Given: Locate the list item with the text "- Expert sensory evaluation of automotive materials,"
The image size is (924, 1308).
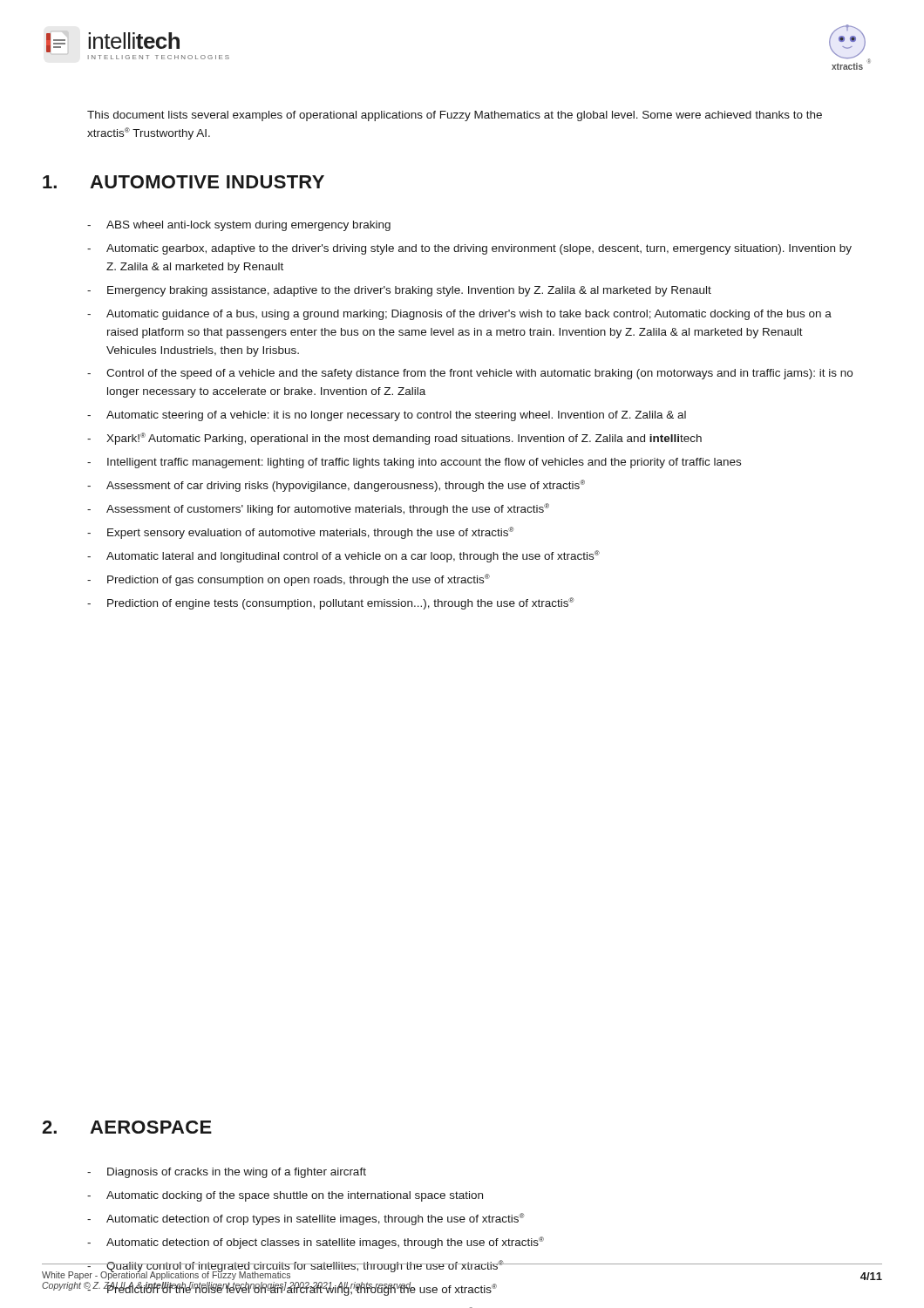Looking at the screenshot, I should click(471, 533).
